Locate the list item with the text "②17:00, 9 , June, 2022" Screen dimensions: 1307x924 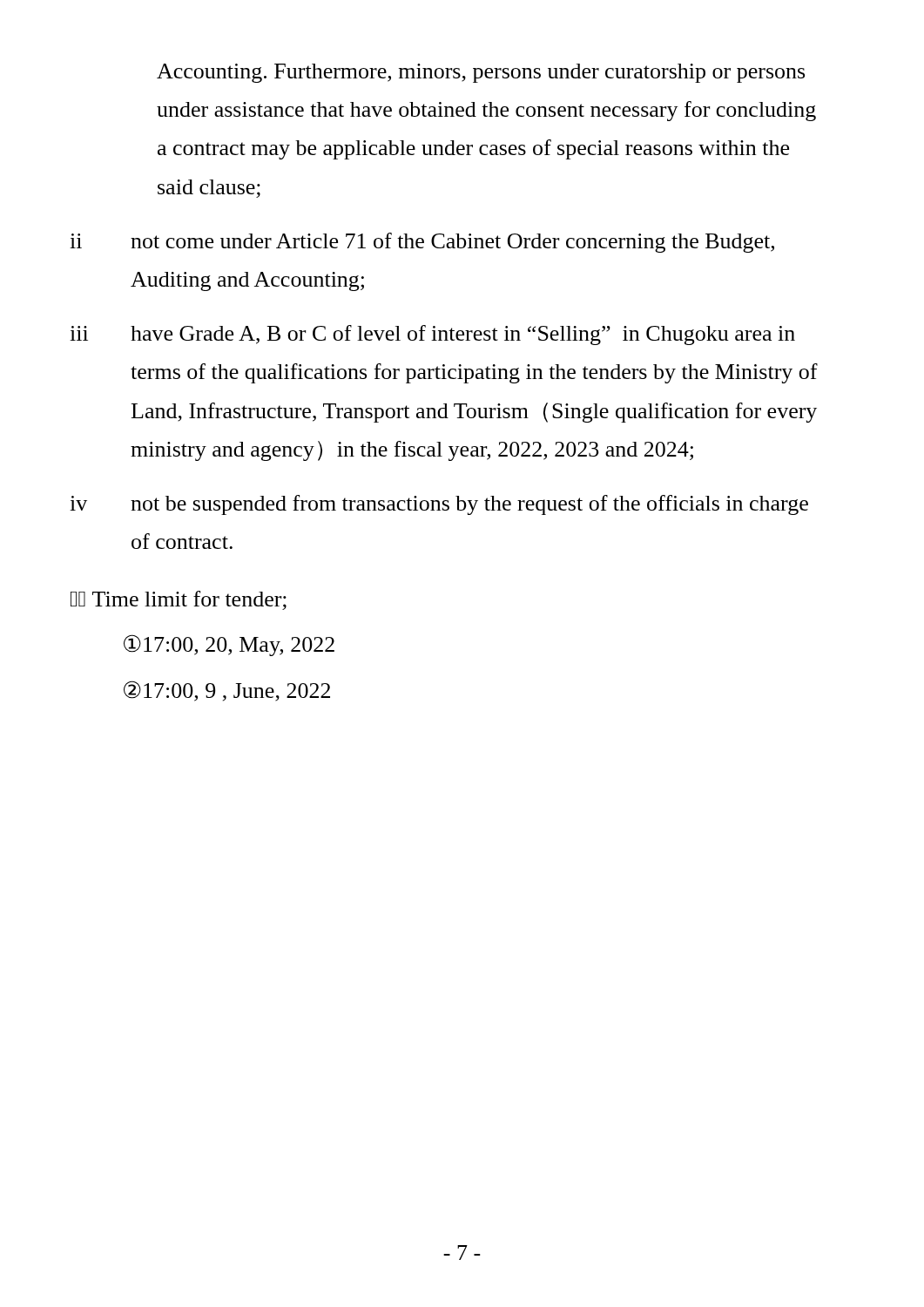tap(227, 690)
